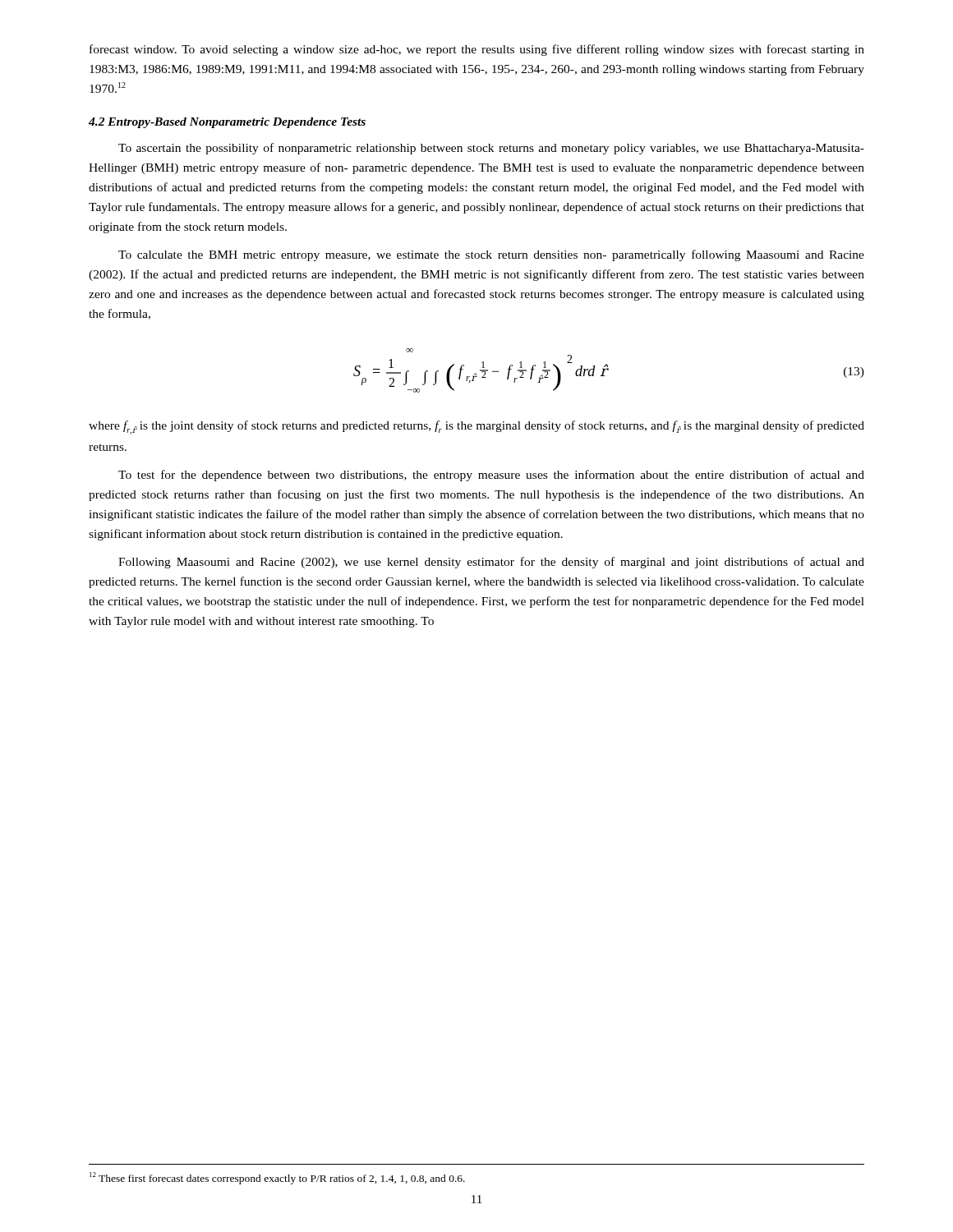Click on the element starting "To ascertain the possibility of nonparametric relationship between"
Viewport: 953px width, 1232px height.
click(x=476, y=187)
